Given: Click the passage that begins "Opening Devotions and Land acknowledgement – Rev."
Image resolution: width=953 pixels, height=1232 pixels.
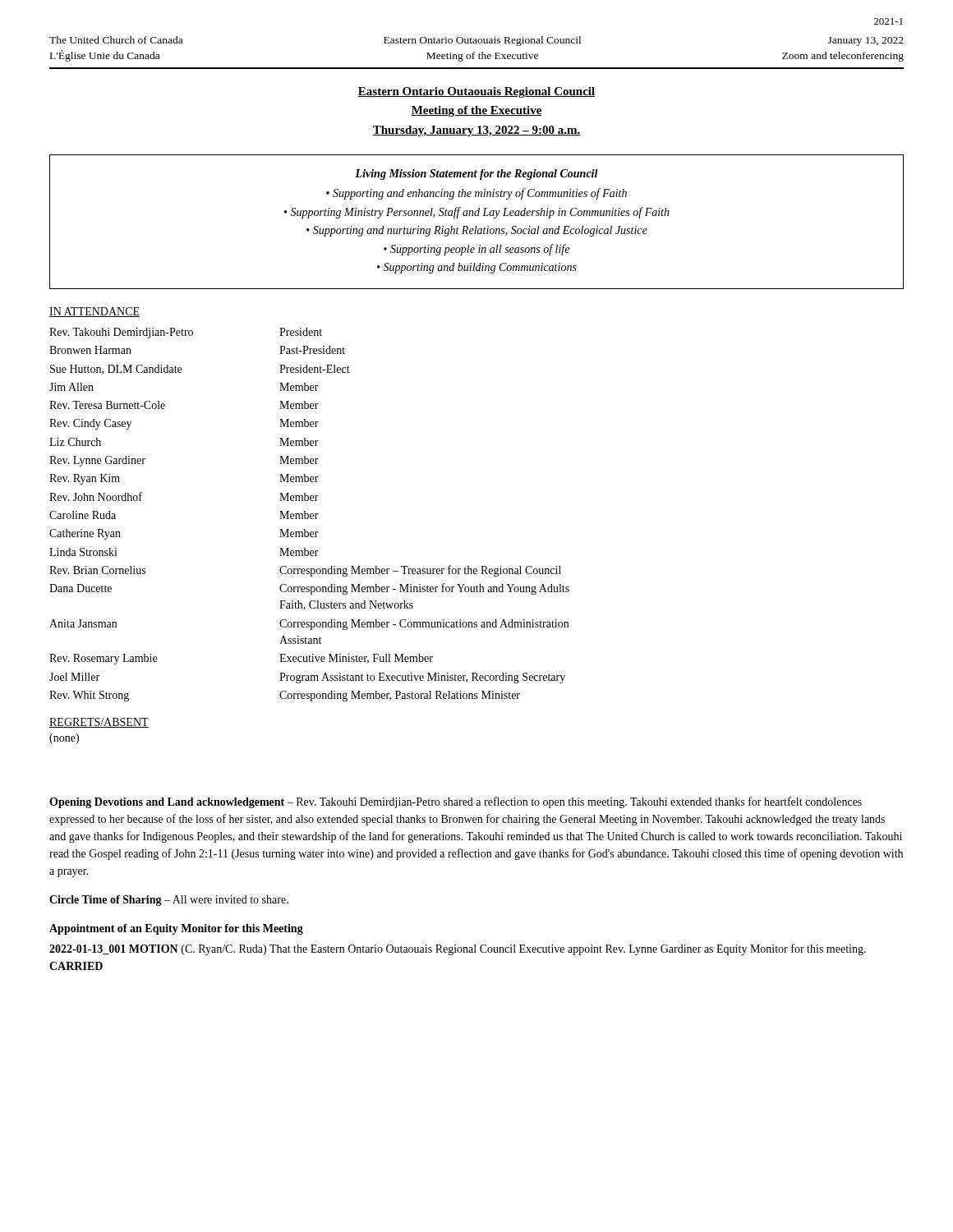Looking at the screenshot, I should click(476, 837).
